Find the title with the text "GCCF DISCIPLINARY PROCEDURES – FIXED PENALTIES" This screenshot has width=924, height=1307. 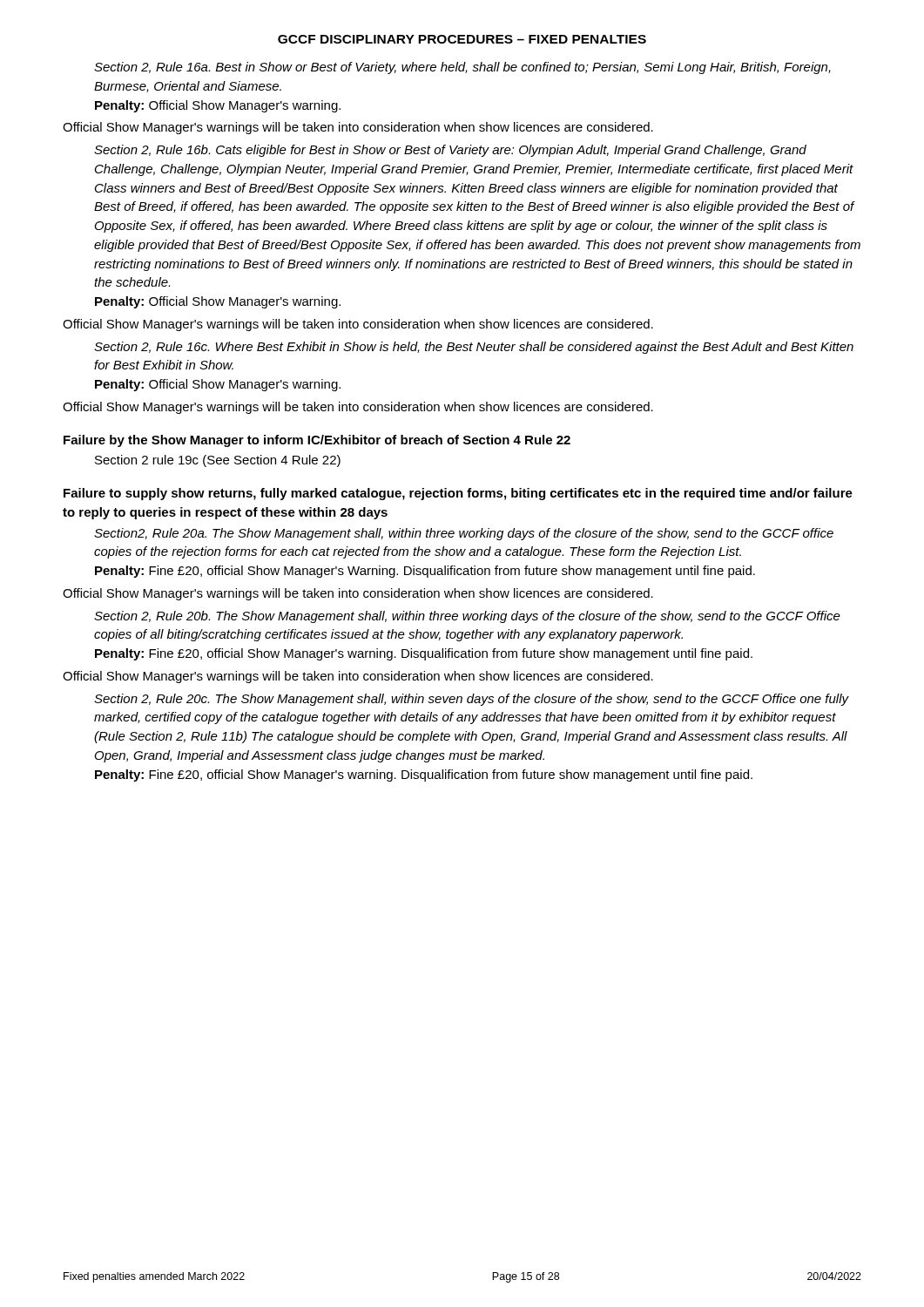coord(462,39)
